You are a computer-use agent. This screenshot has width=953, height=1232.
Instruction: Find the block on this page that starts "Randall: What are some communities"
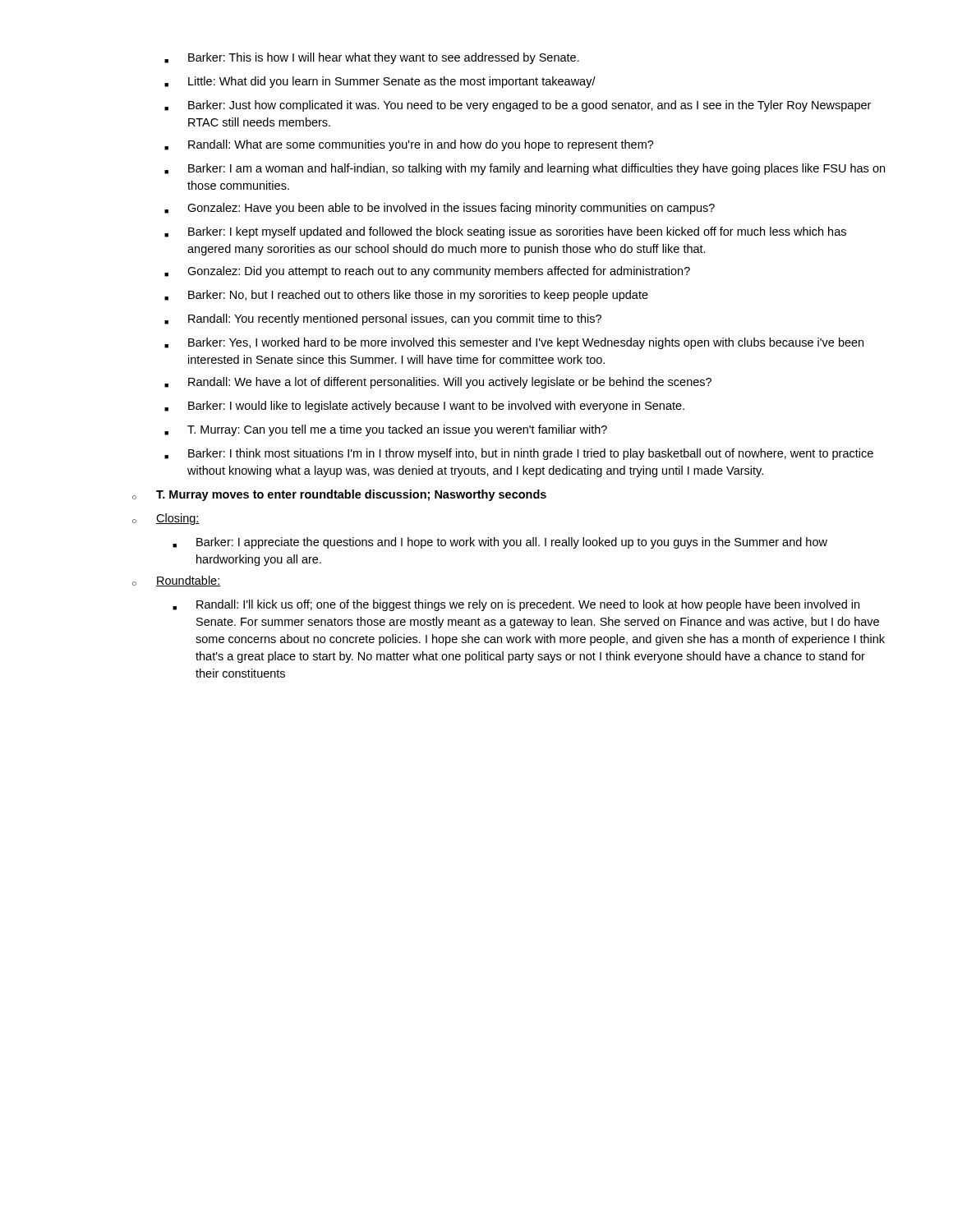[x=526, y=146]
